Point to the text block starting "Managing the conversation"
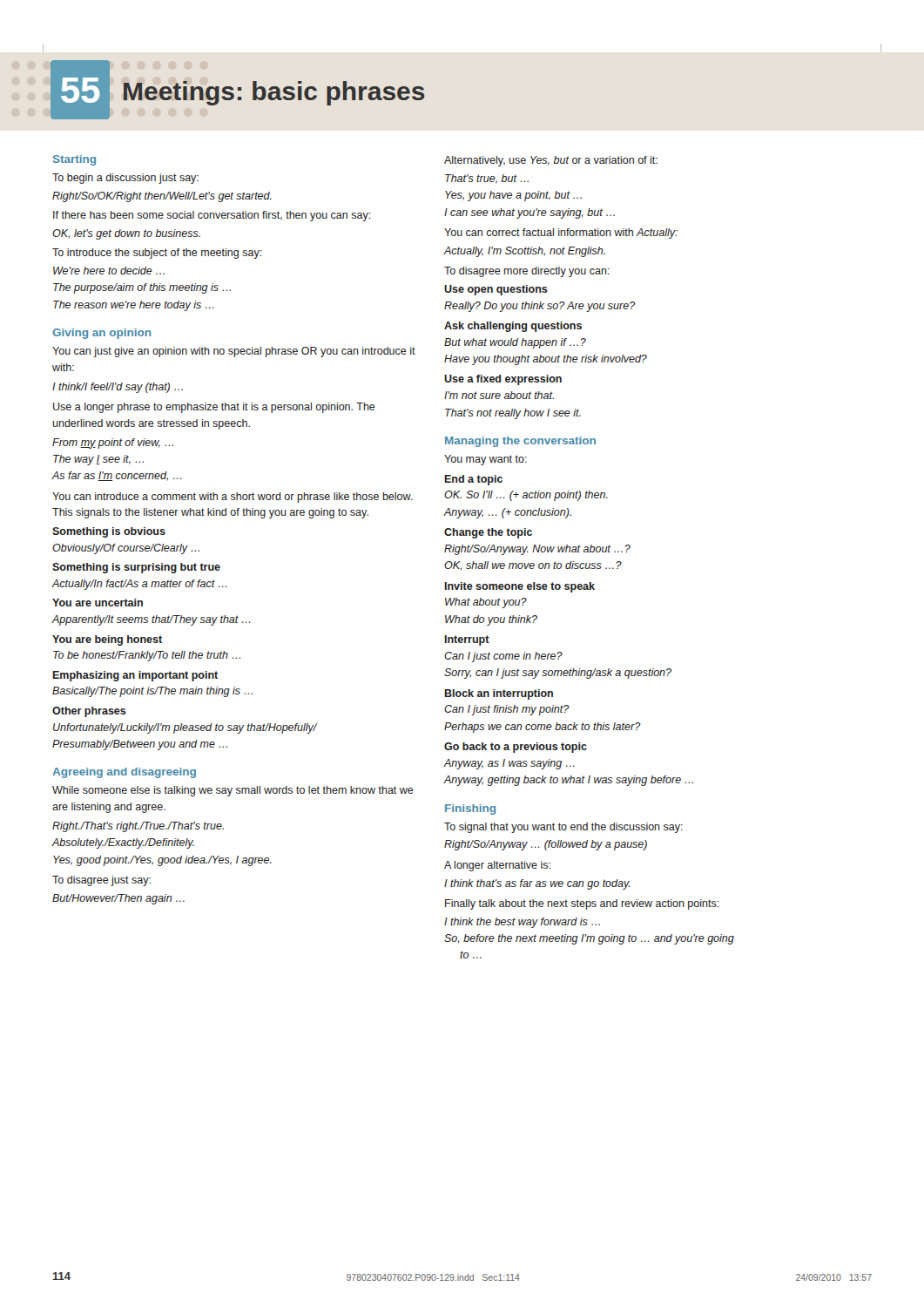 point(520,440)
